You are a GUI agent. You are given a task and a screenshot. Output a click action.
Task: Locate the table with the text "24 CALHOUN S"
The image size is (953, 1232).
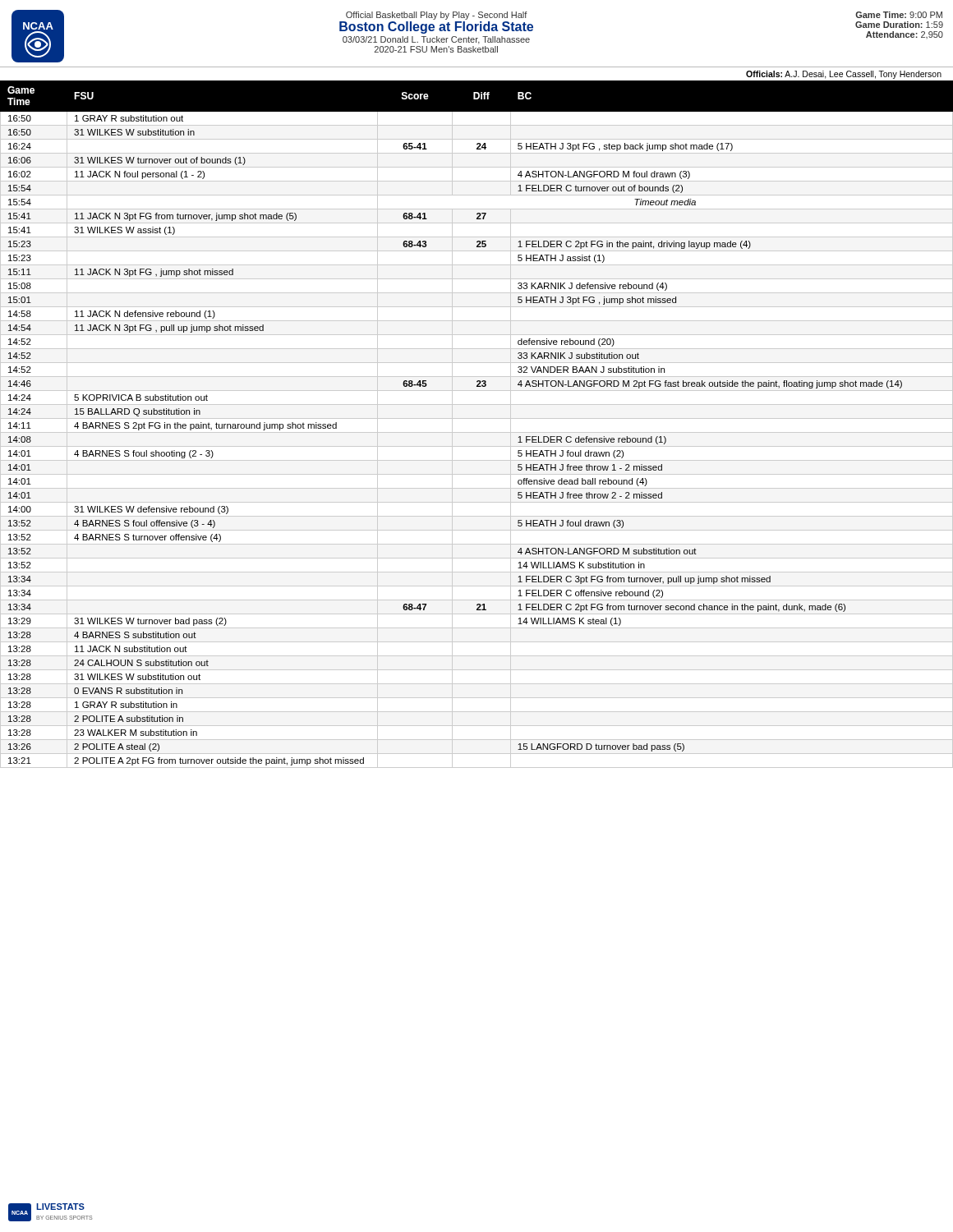coord(476,441)
